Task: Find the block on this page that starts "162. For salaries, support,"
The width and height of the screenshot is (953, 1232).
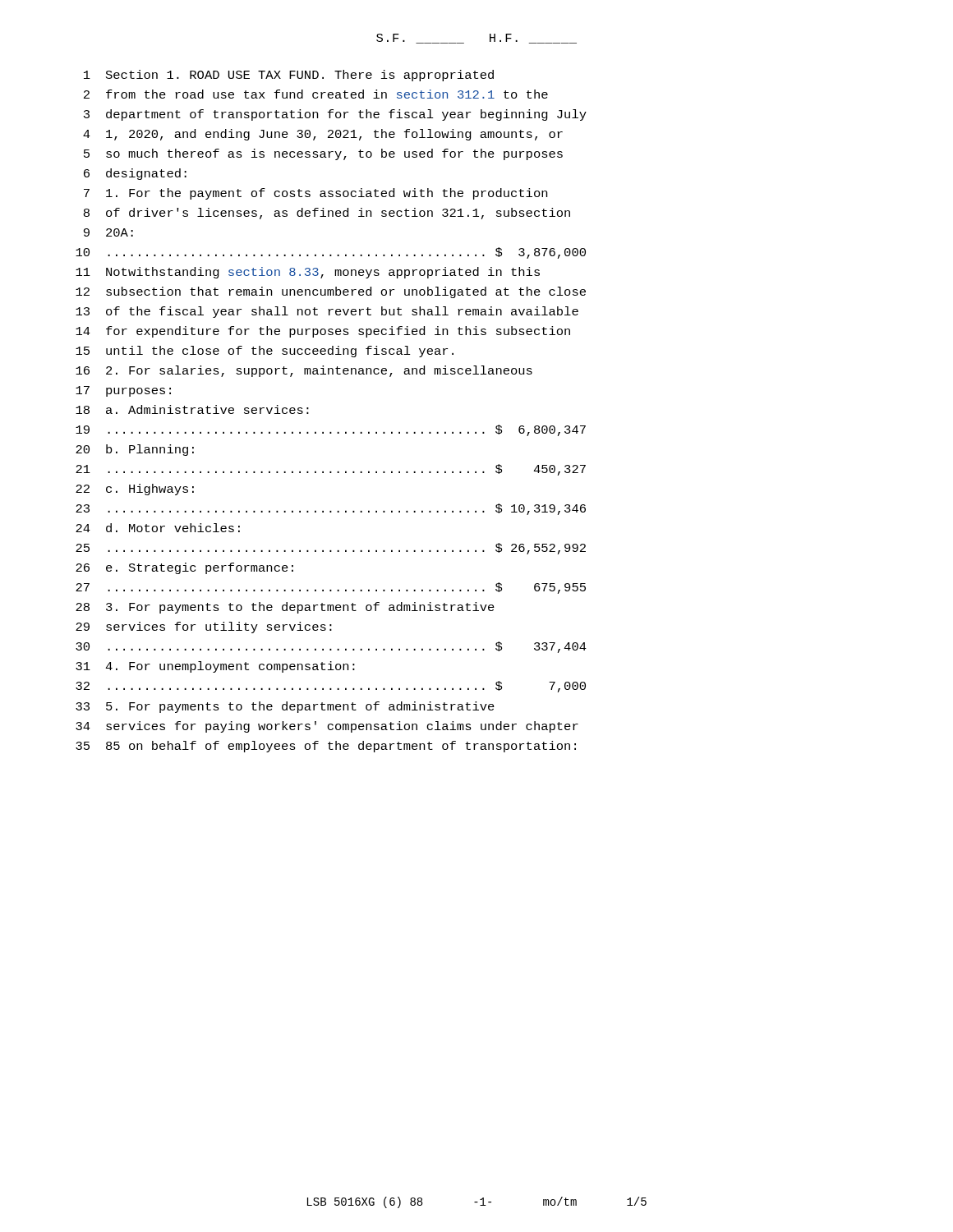Action: (476, 381)
